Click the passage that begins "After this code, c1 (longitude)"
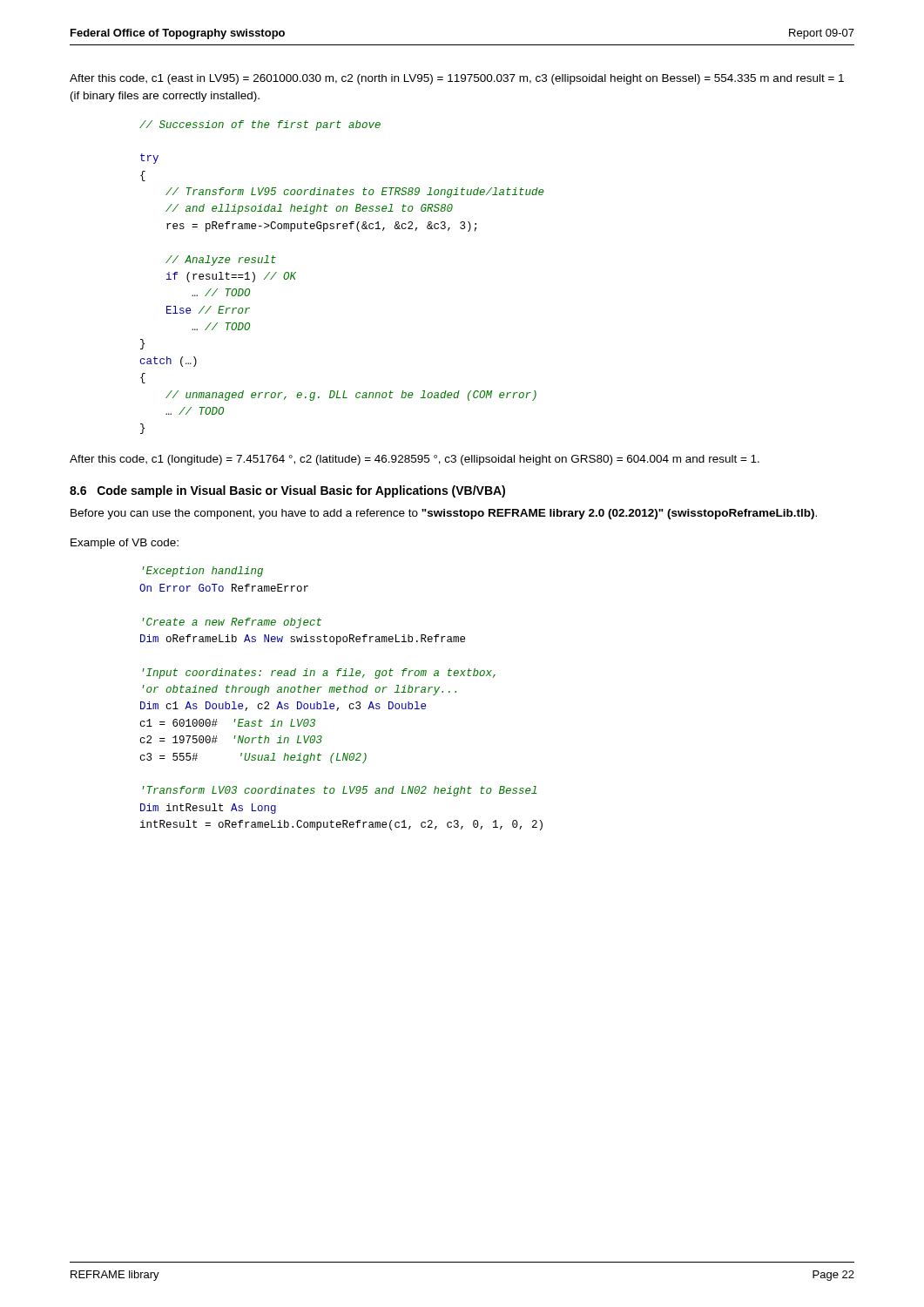This screenshot has width=924, height=1307. [x=415, y=458]
